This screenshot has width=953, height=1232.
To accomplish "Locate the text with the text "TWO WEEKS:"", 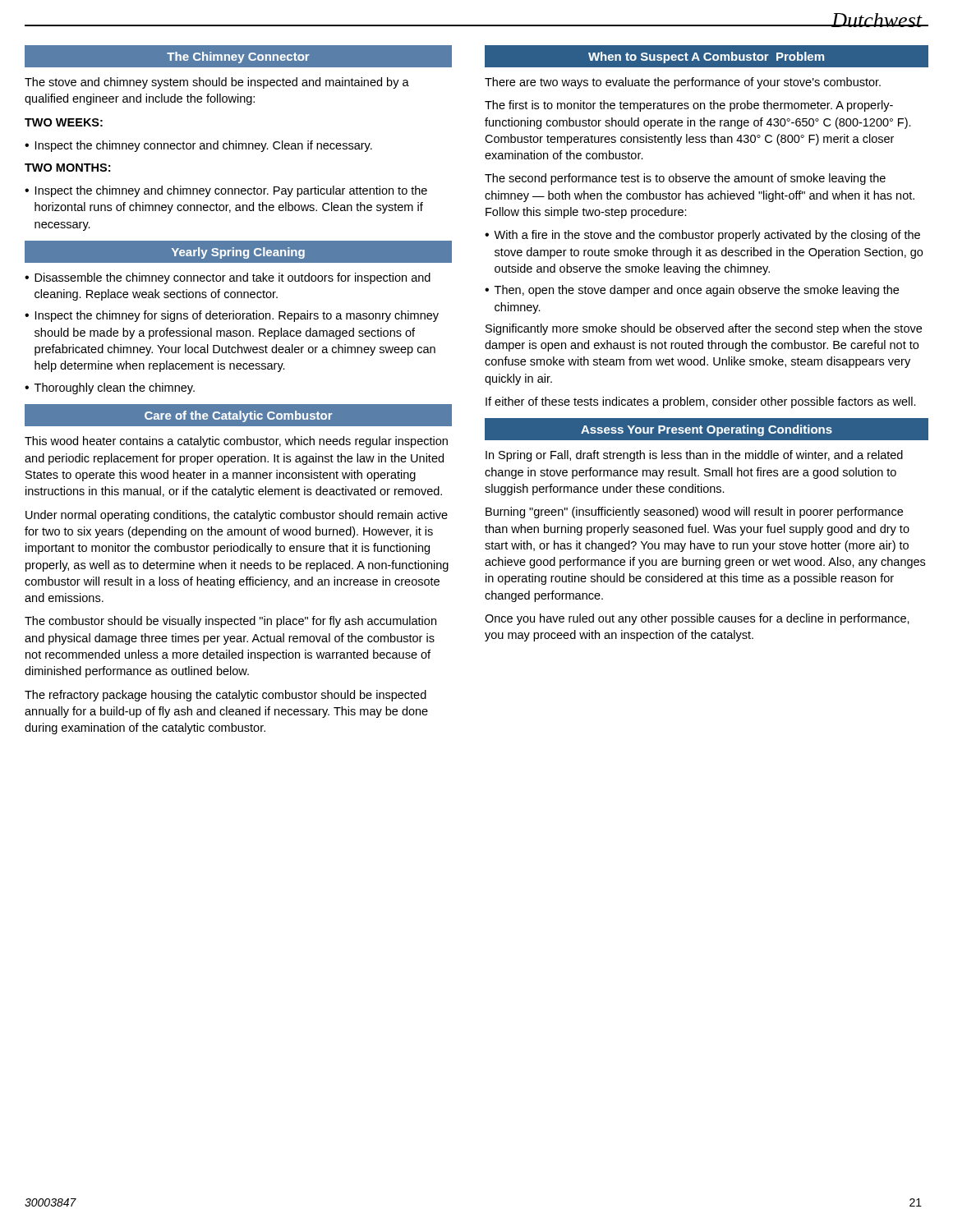I will (x=64, y=122).
